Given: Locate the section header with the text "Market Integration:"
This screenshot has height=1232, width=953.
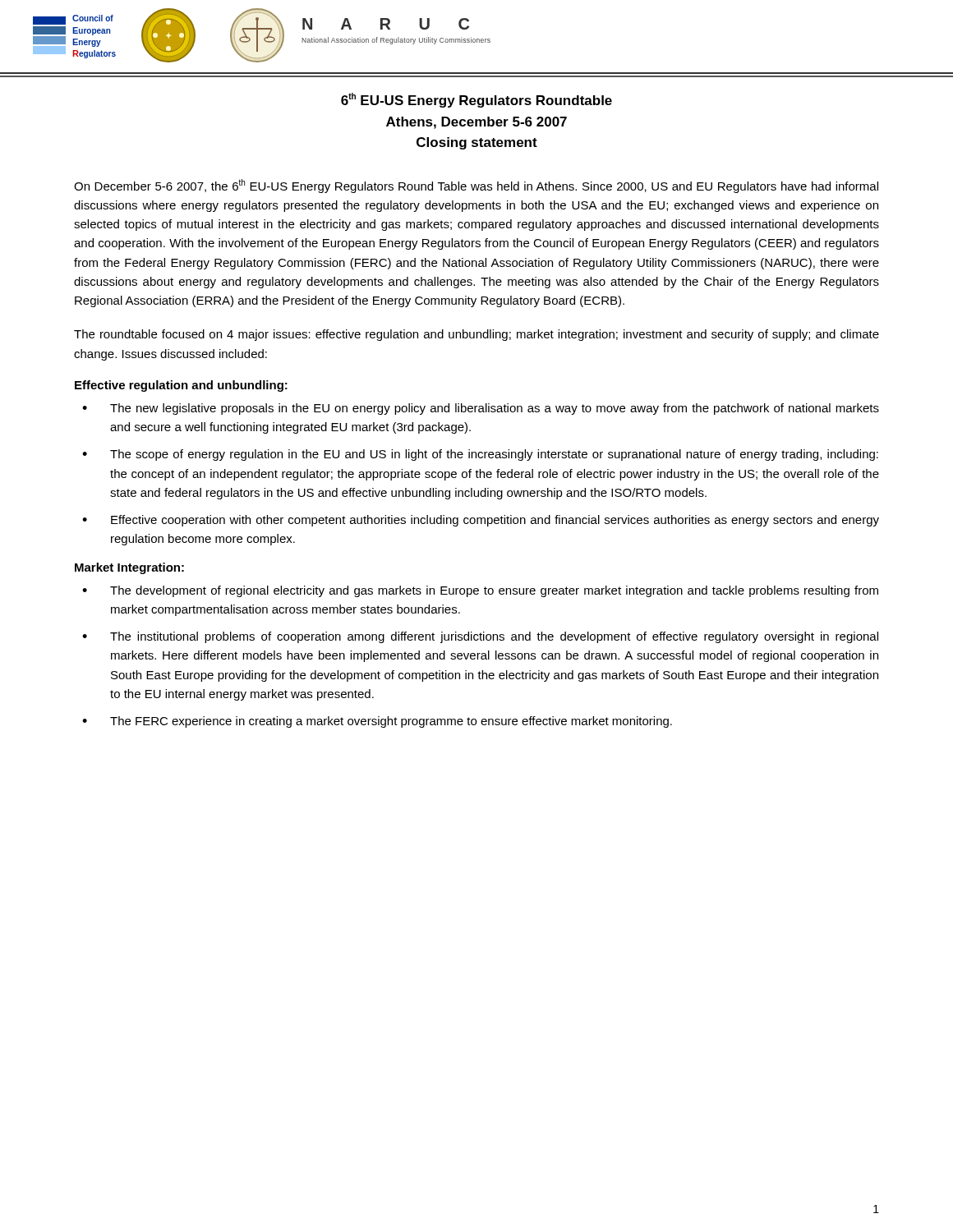Looking at the screenshot, I should click(x=129, y=567).
